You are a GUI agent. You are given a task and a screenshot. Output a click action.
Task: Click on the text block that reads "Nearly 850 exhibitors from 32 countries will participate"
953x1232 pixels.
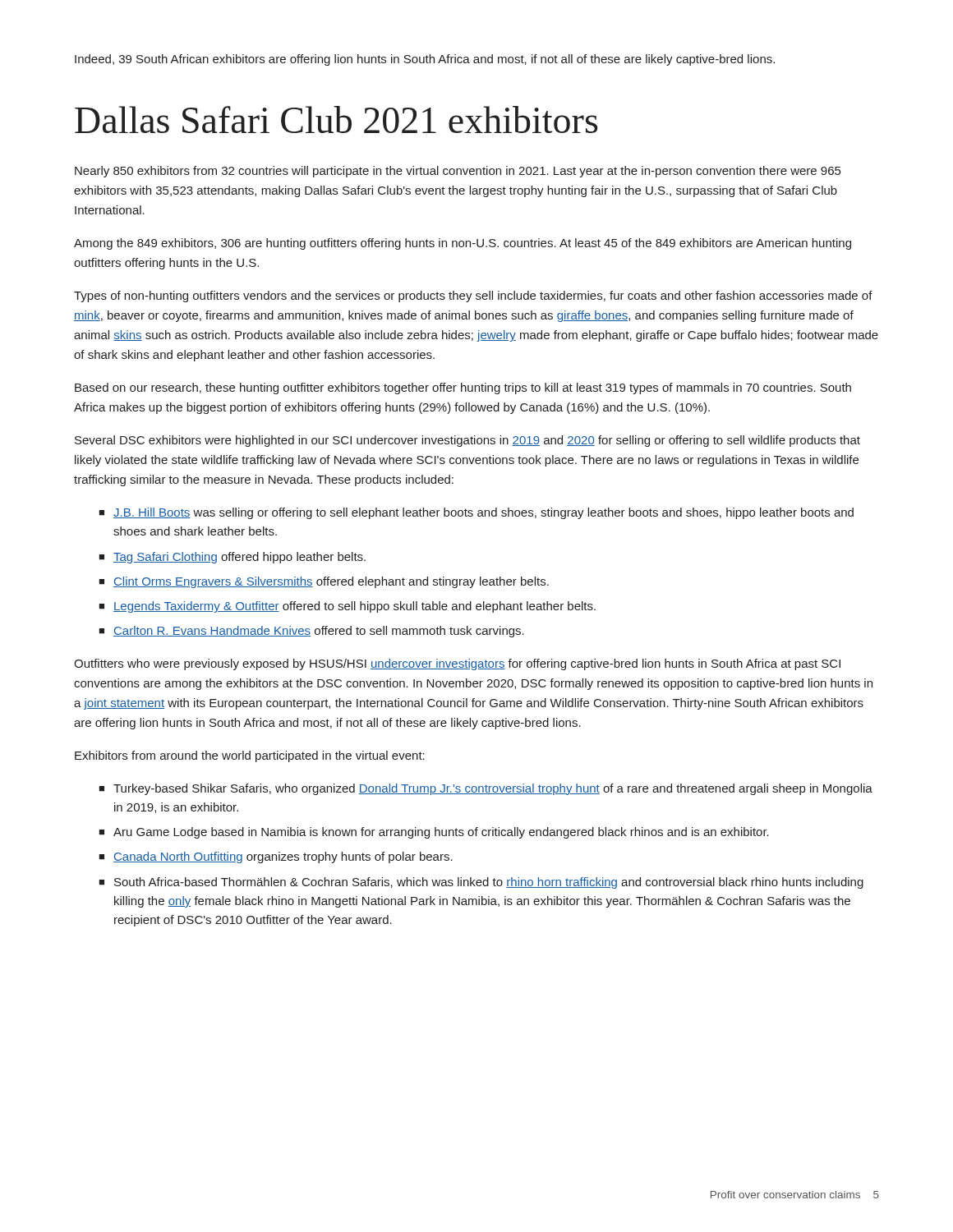458,190
